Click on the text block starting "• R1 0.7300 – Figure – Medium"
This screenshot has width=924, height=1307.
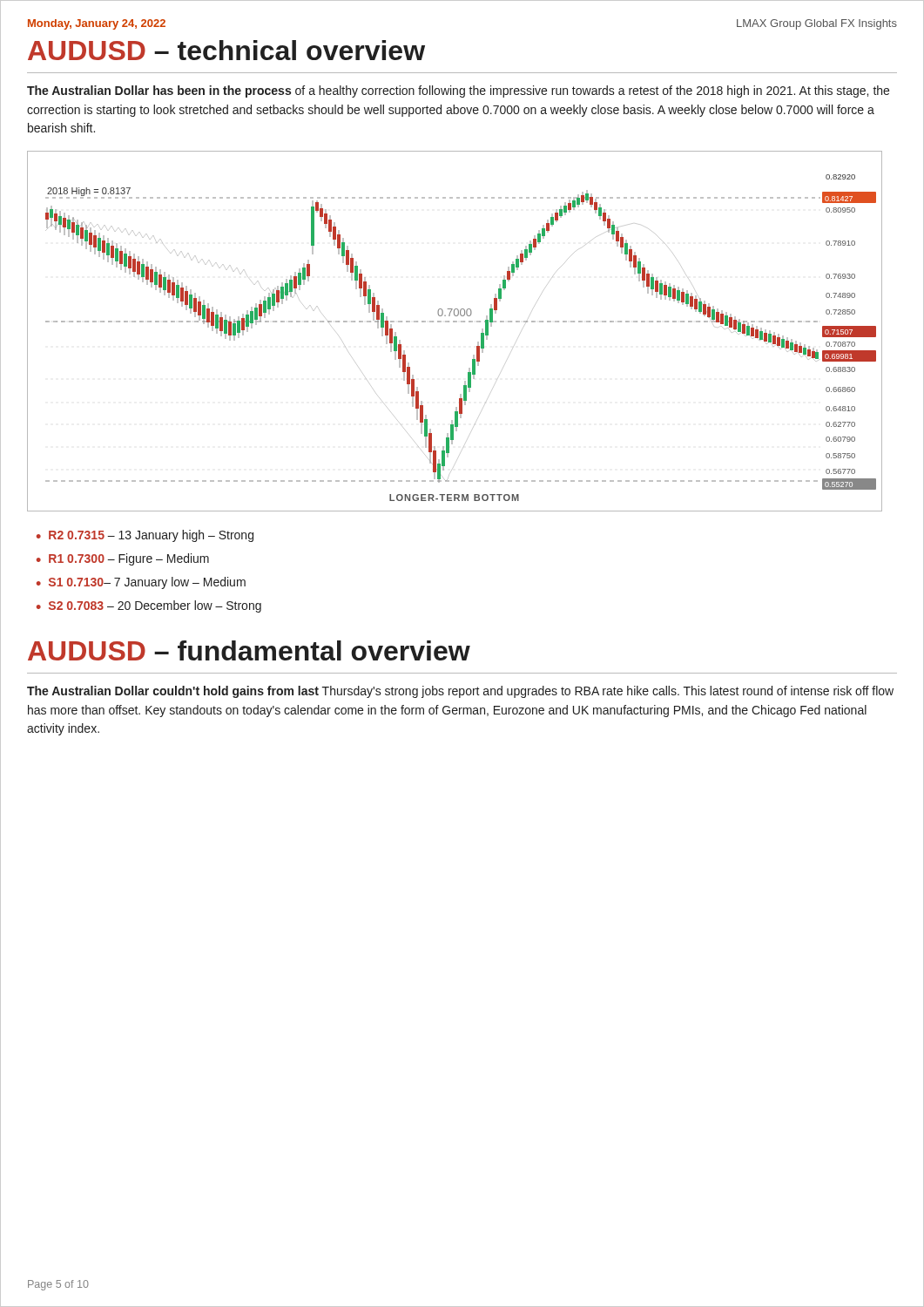click(x=123, y=561)
